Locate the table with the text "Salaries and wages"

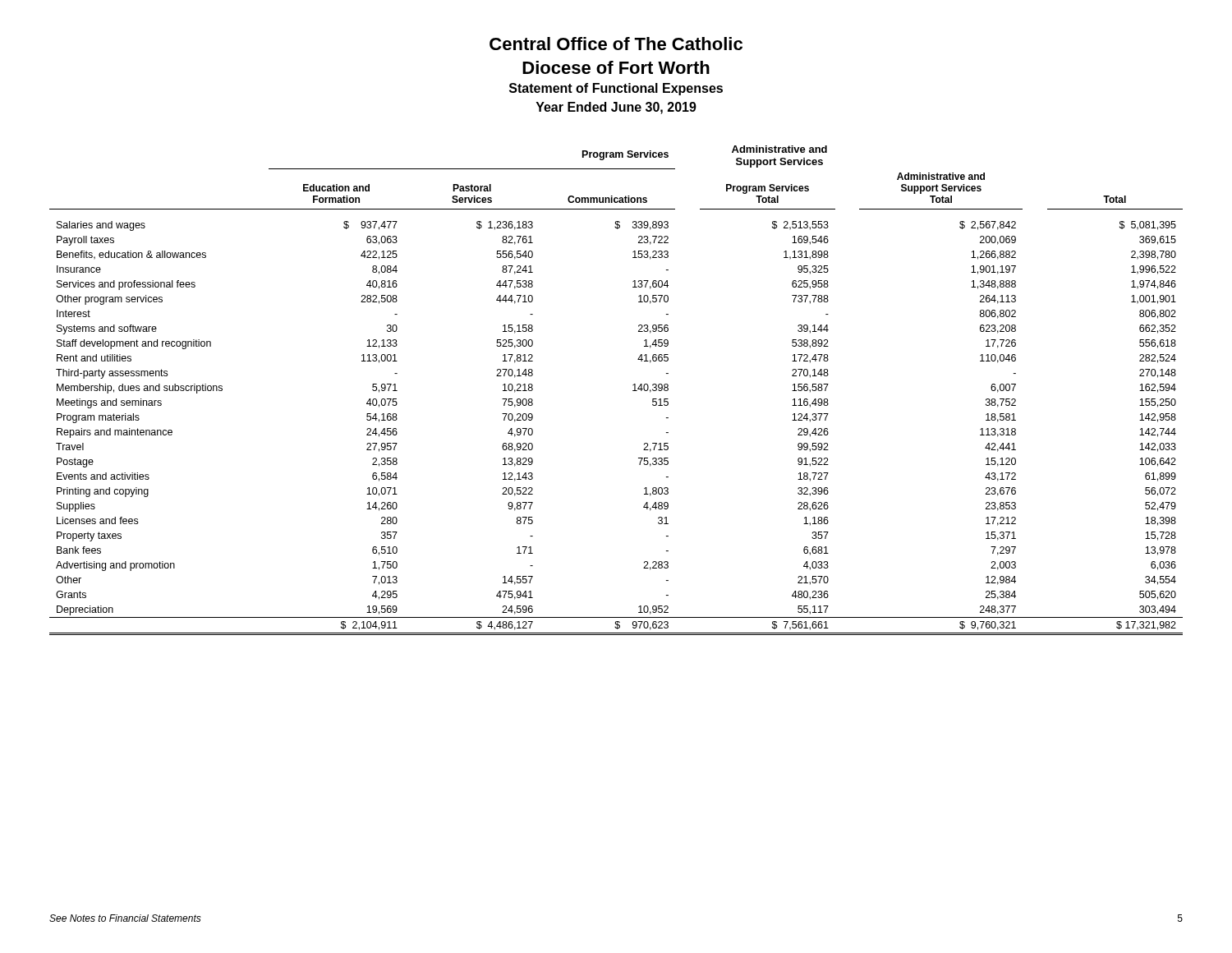616,388
